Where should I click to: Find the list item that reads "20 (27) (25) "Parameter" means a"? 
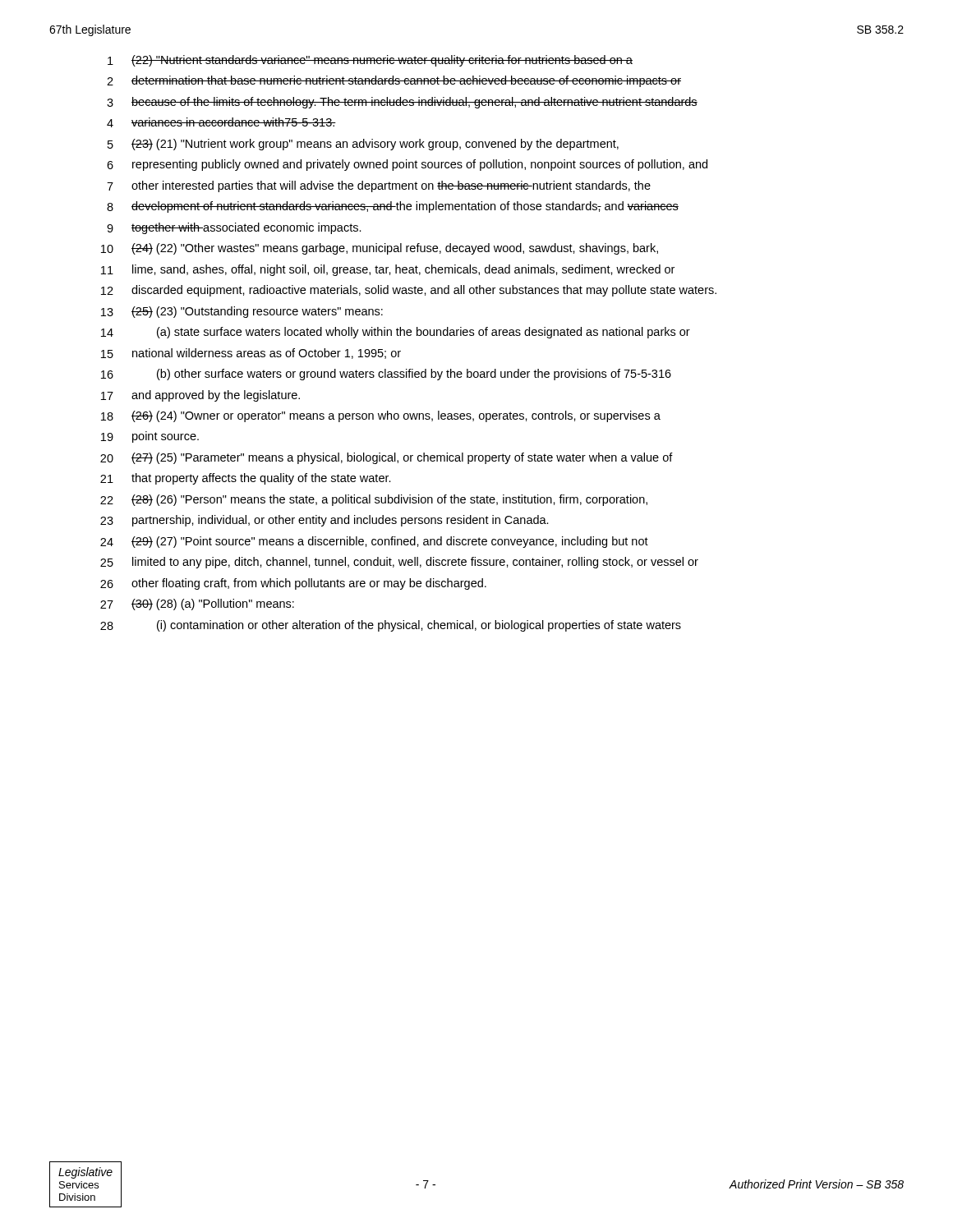476,468
